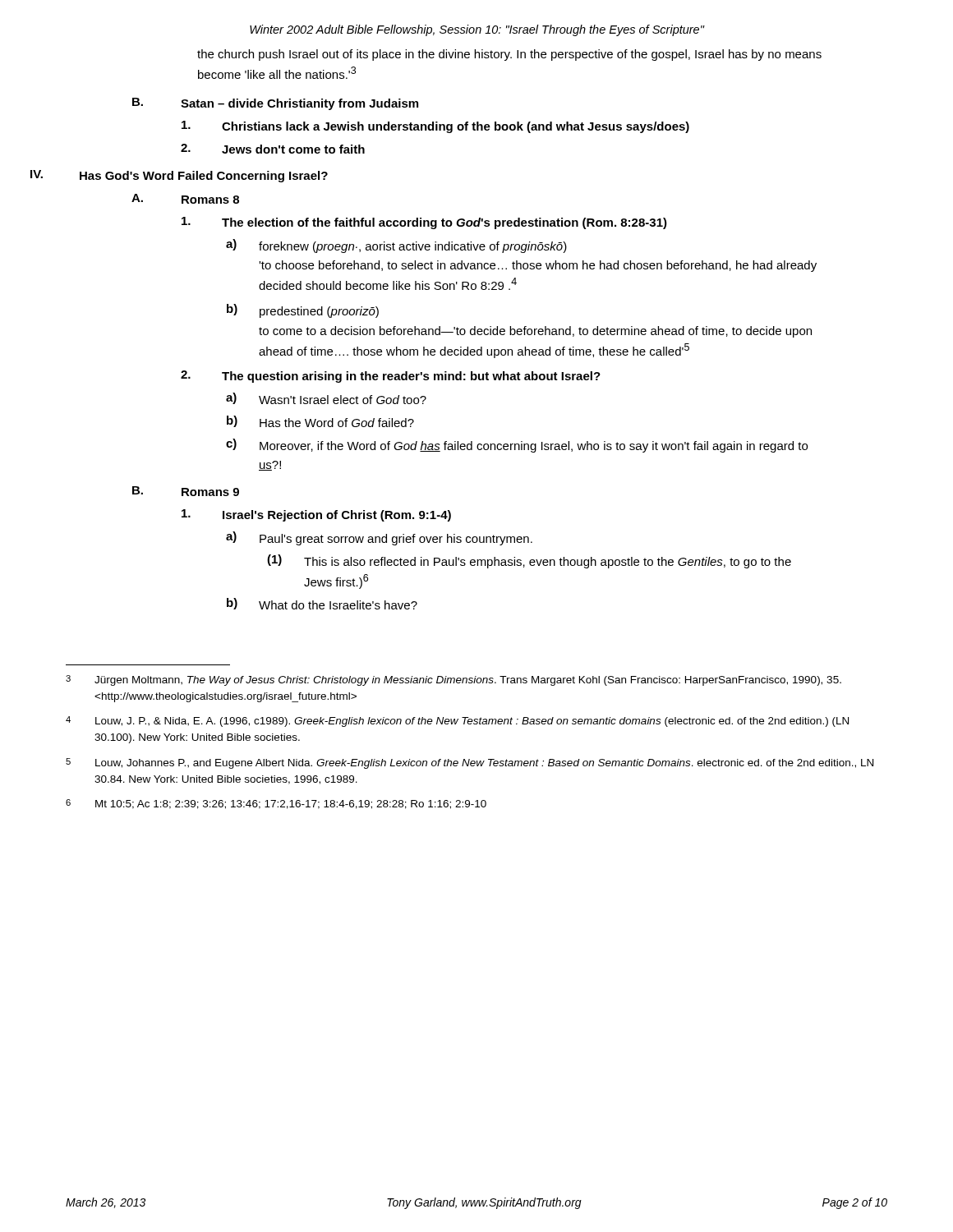
Task: Locate the block starting "a) Wasn't Israel"
Action: tap(326, 398)
